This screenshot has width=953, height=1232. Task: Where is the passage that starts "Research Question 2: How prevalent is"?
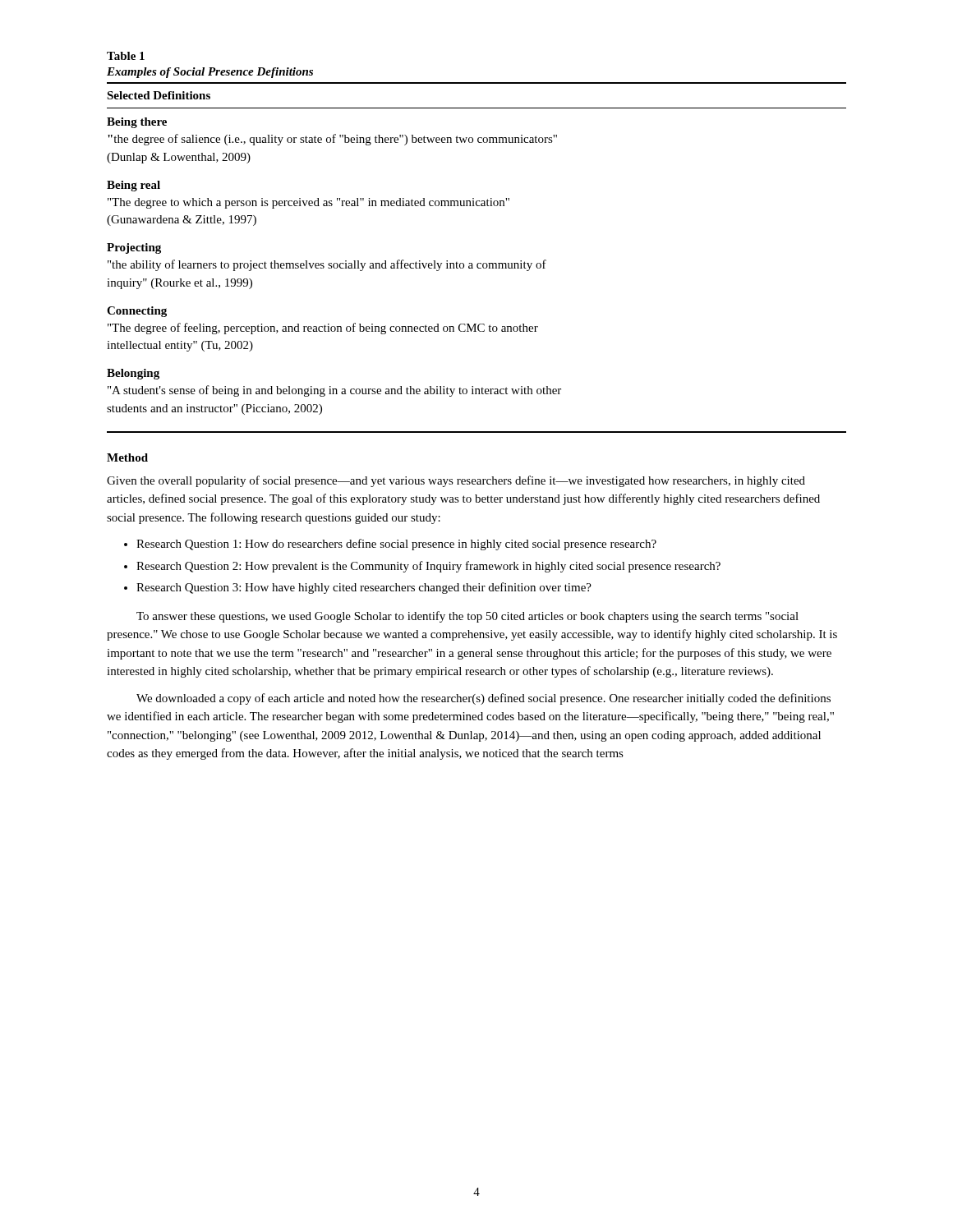pos(429,565)
